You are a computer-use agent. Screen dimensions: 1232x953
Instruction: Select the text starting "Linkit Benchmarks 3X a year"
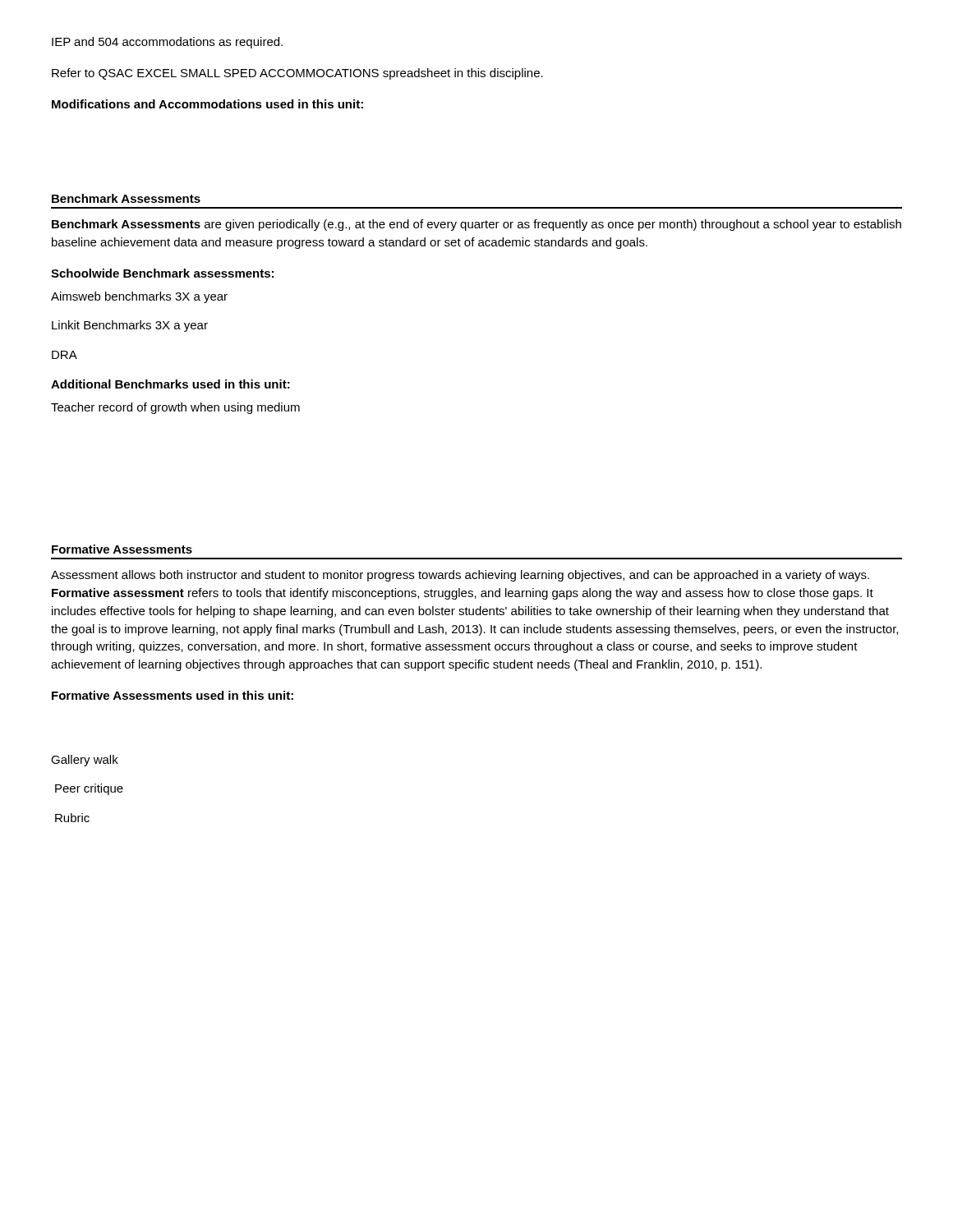129,325
